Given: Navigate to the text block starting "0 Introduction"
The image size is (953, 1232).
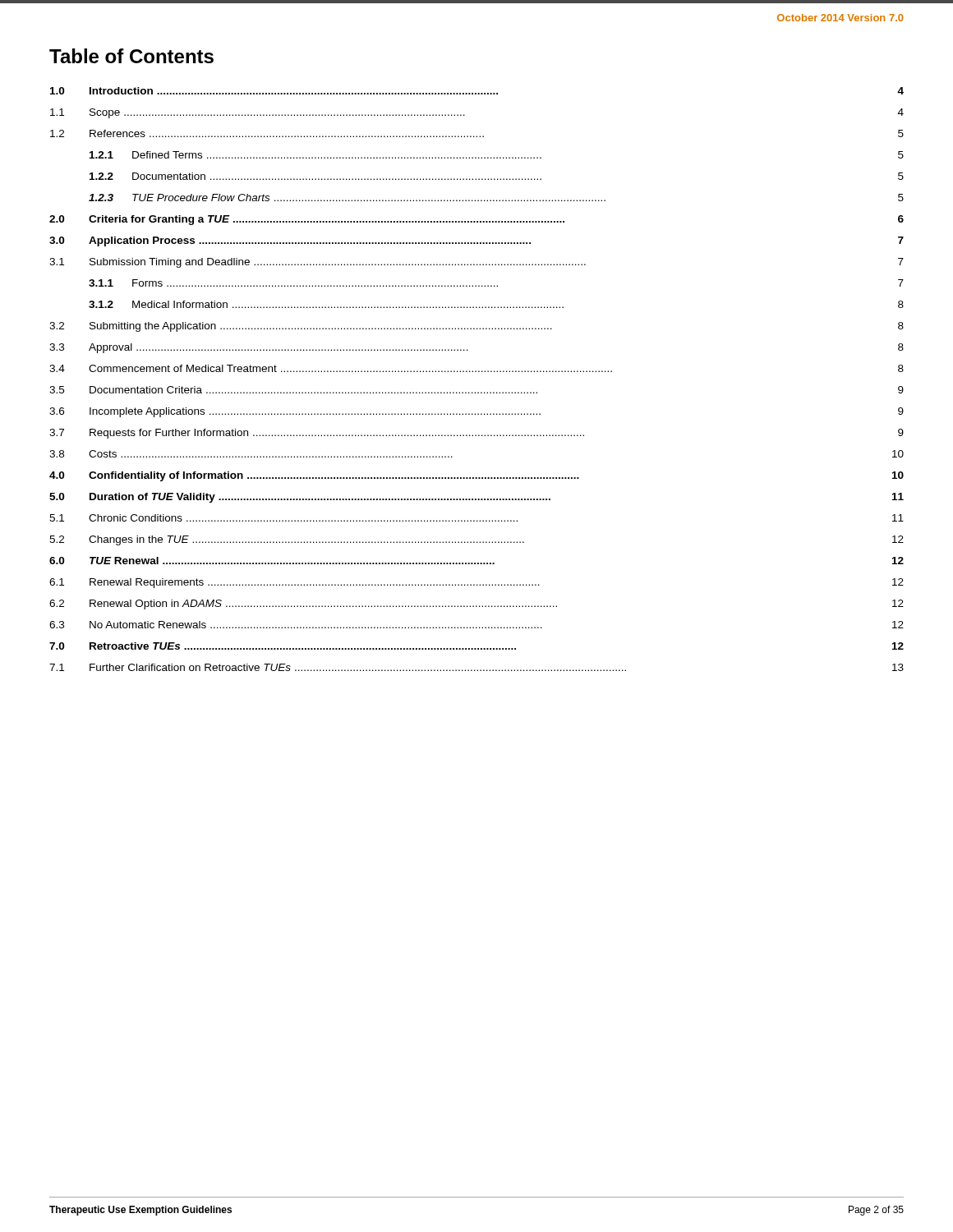Looking at the screenshot, I should [476, 91].
